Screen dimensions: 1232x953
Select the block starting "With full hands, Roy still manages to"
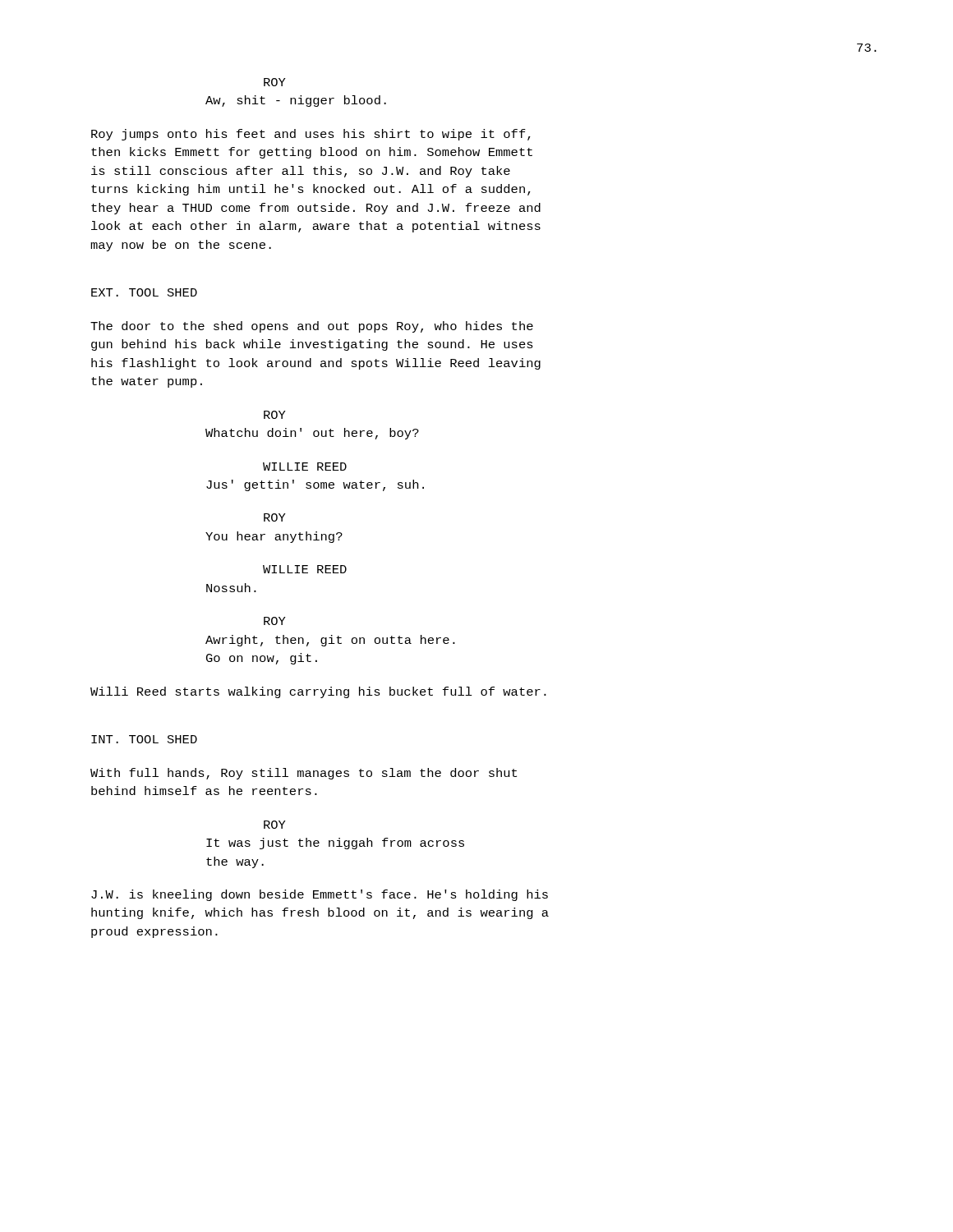[304, 783]
